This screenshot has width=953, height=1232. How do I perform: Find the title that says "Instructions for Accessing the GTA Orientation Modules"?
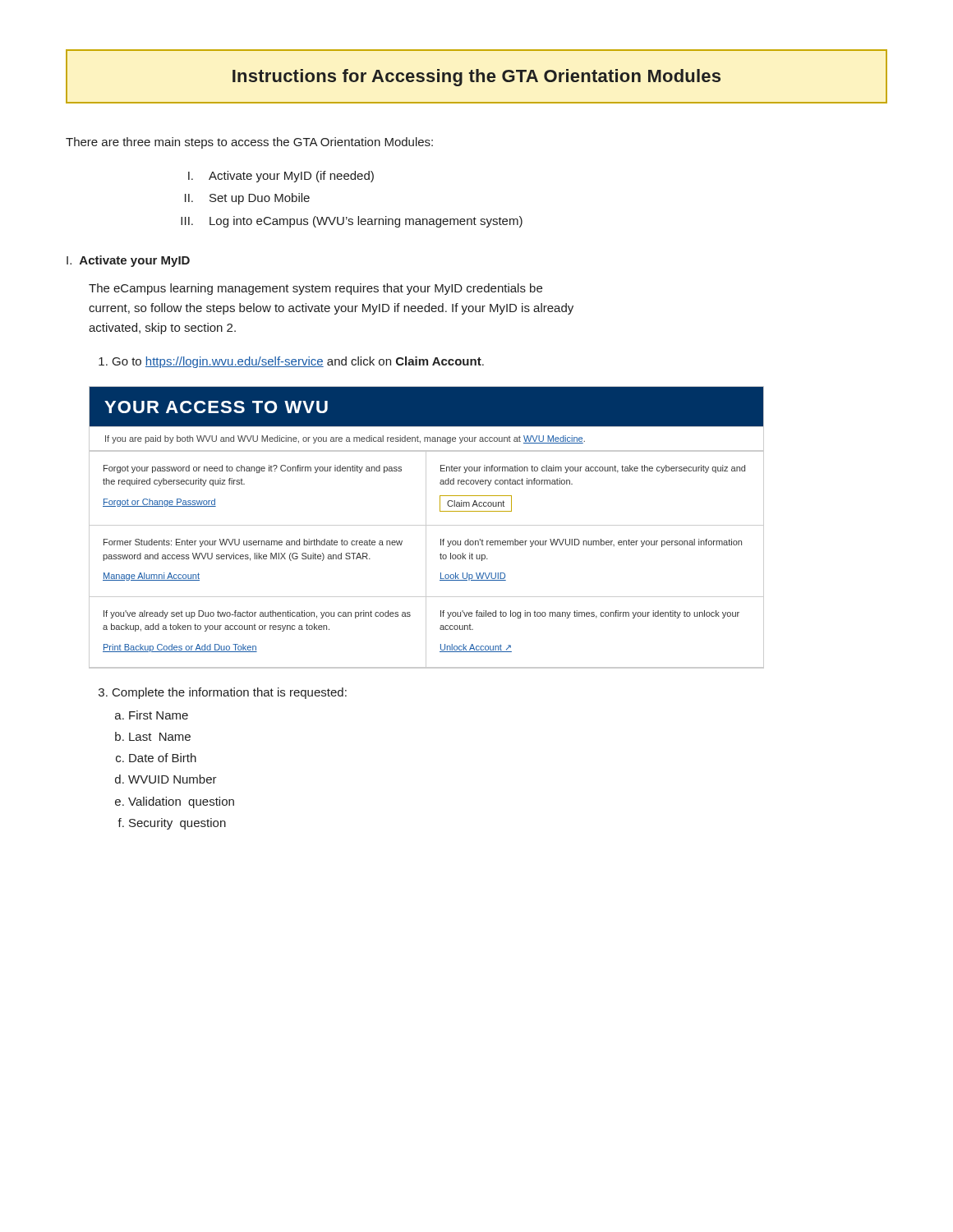(x=476, y=76)
